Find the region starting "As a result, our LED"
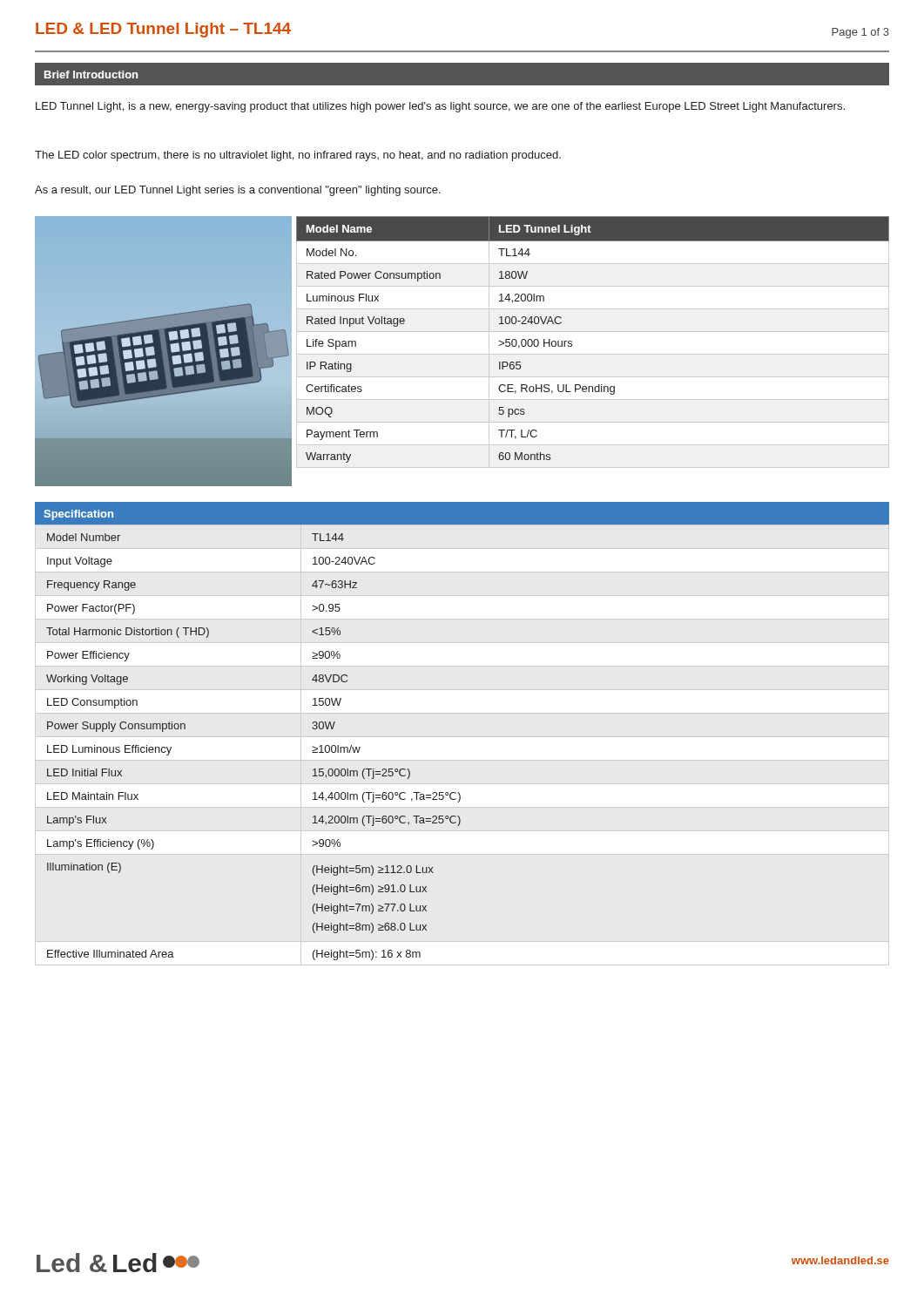 (238, 190)
